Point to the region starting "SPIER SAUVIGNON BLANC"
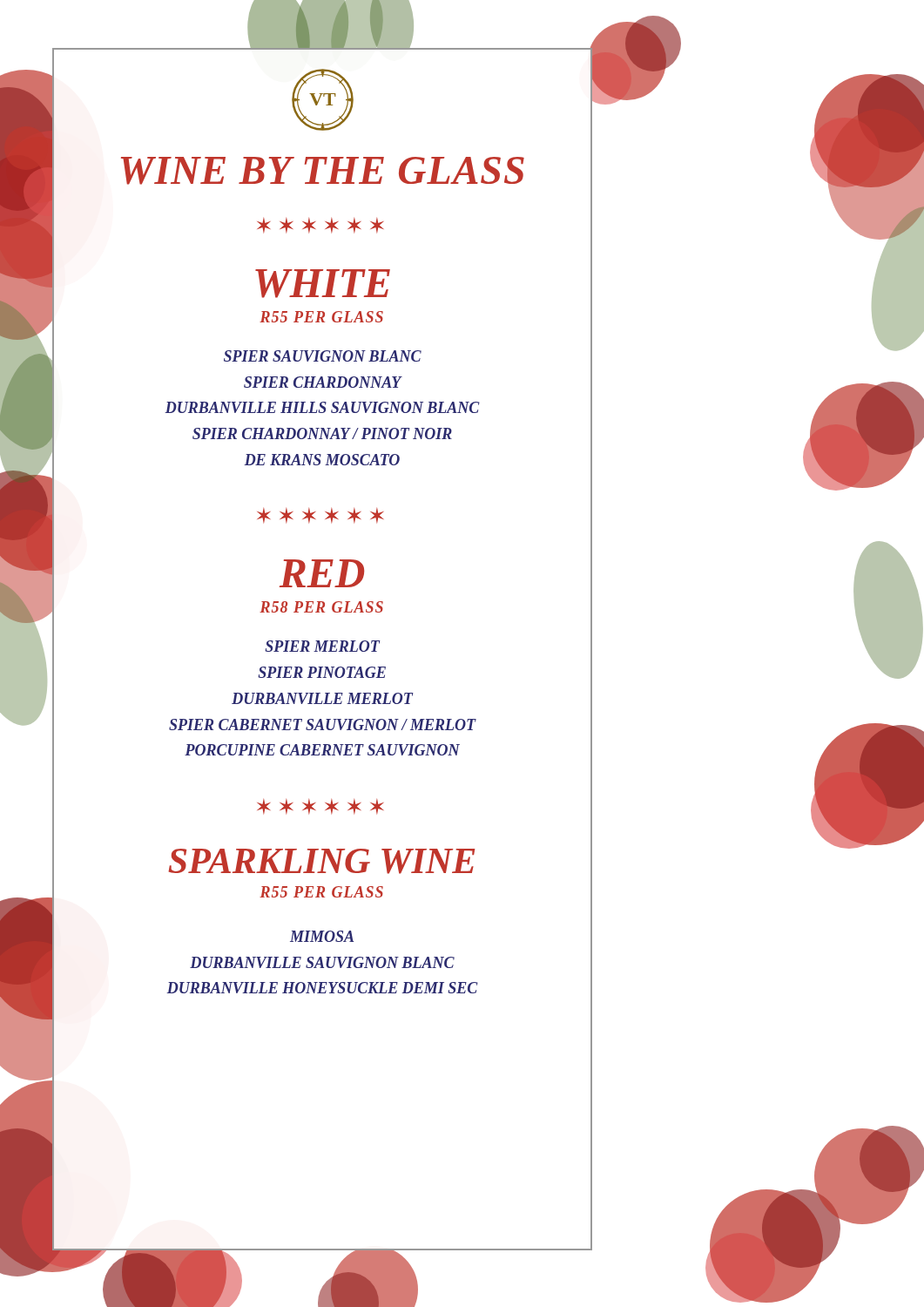Image resolution: width=924 pixels, height=1307 pixels. tap(322, 357)
